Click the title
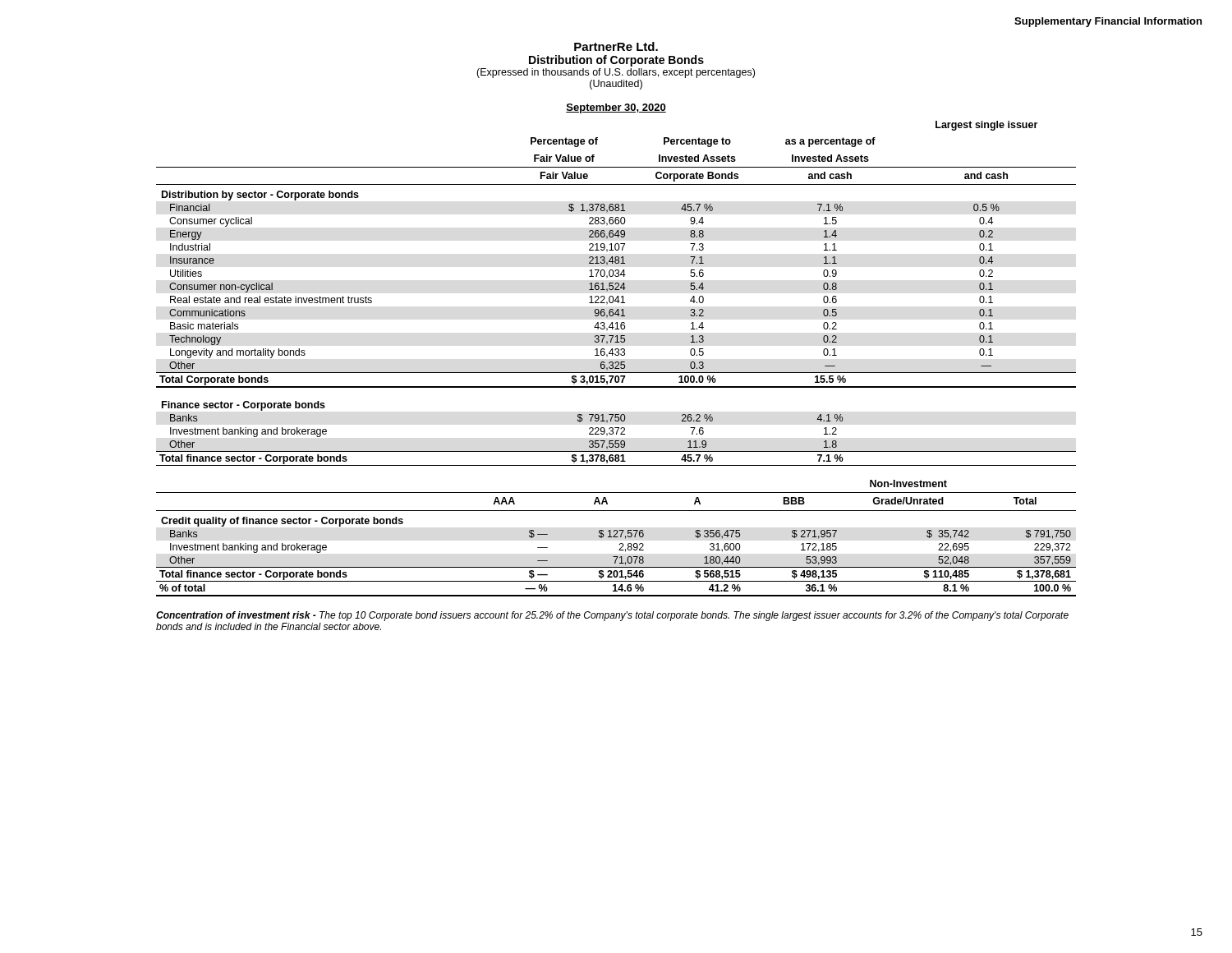This screenshot has height=953, width=1232. coord(616,65)
